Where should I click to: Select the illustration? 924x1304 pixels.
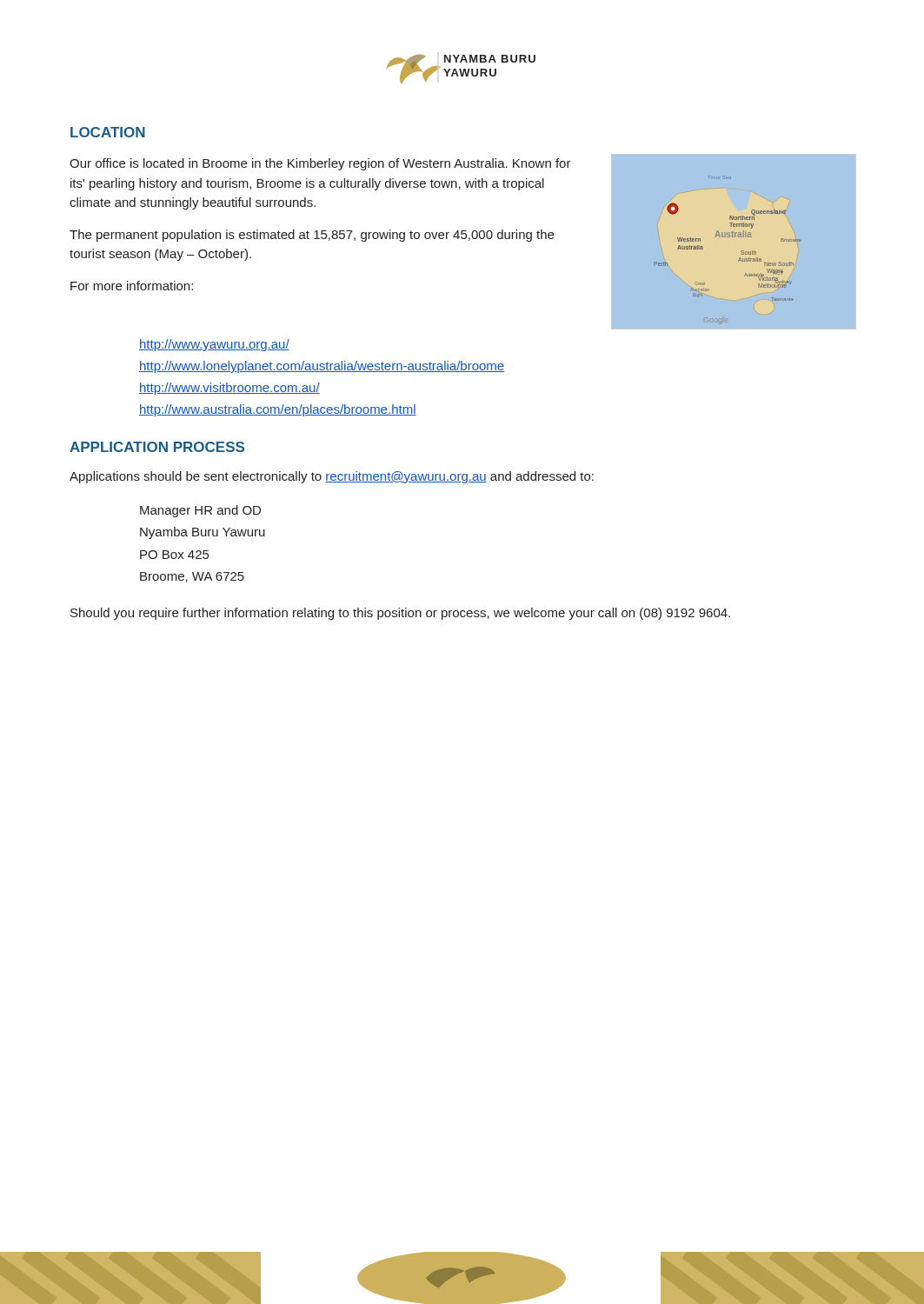(x=462, y=1278)
